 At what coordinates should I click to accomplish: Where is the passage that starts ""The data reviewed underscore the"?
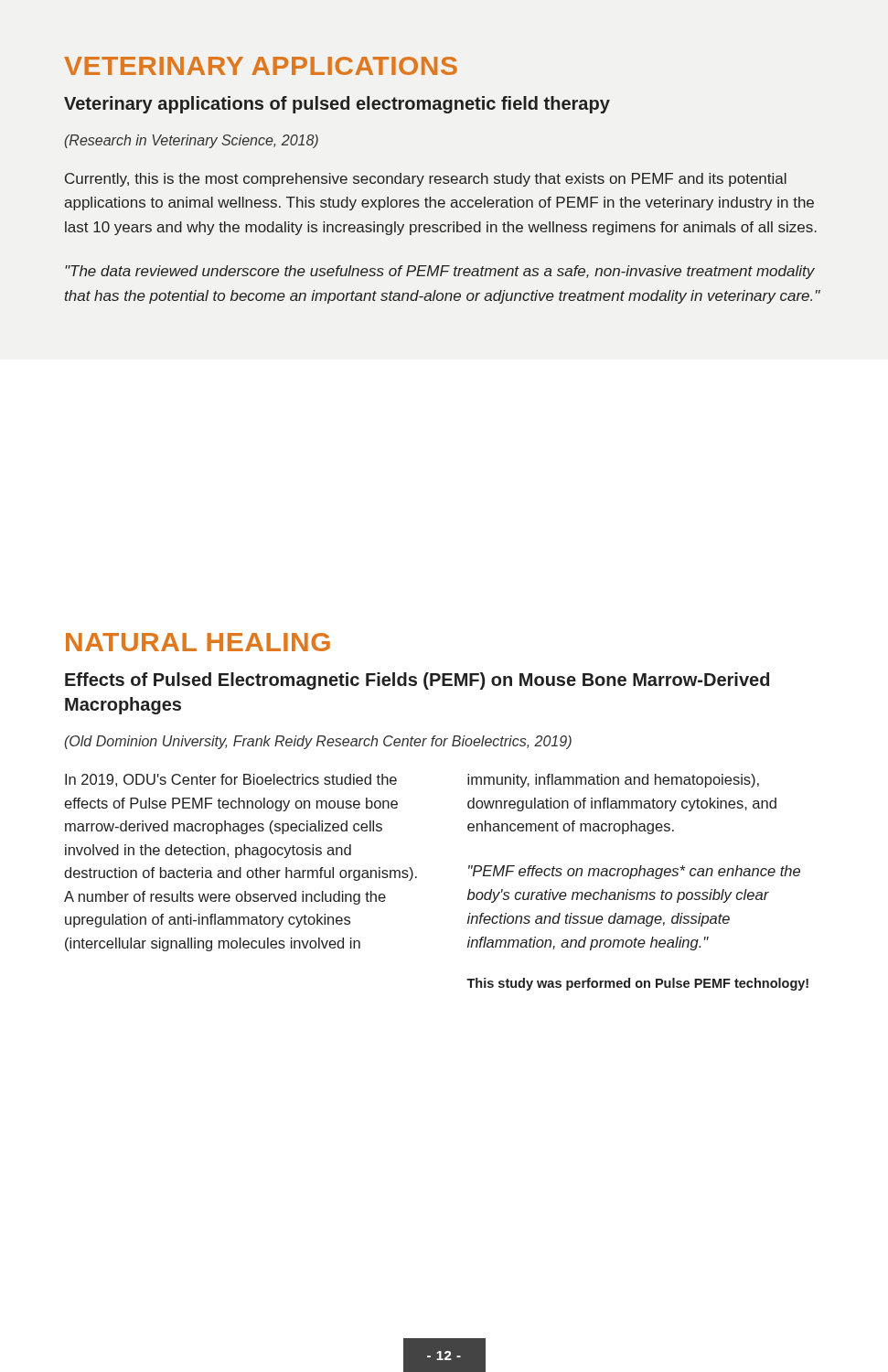(x=444, y=284)
